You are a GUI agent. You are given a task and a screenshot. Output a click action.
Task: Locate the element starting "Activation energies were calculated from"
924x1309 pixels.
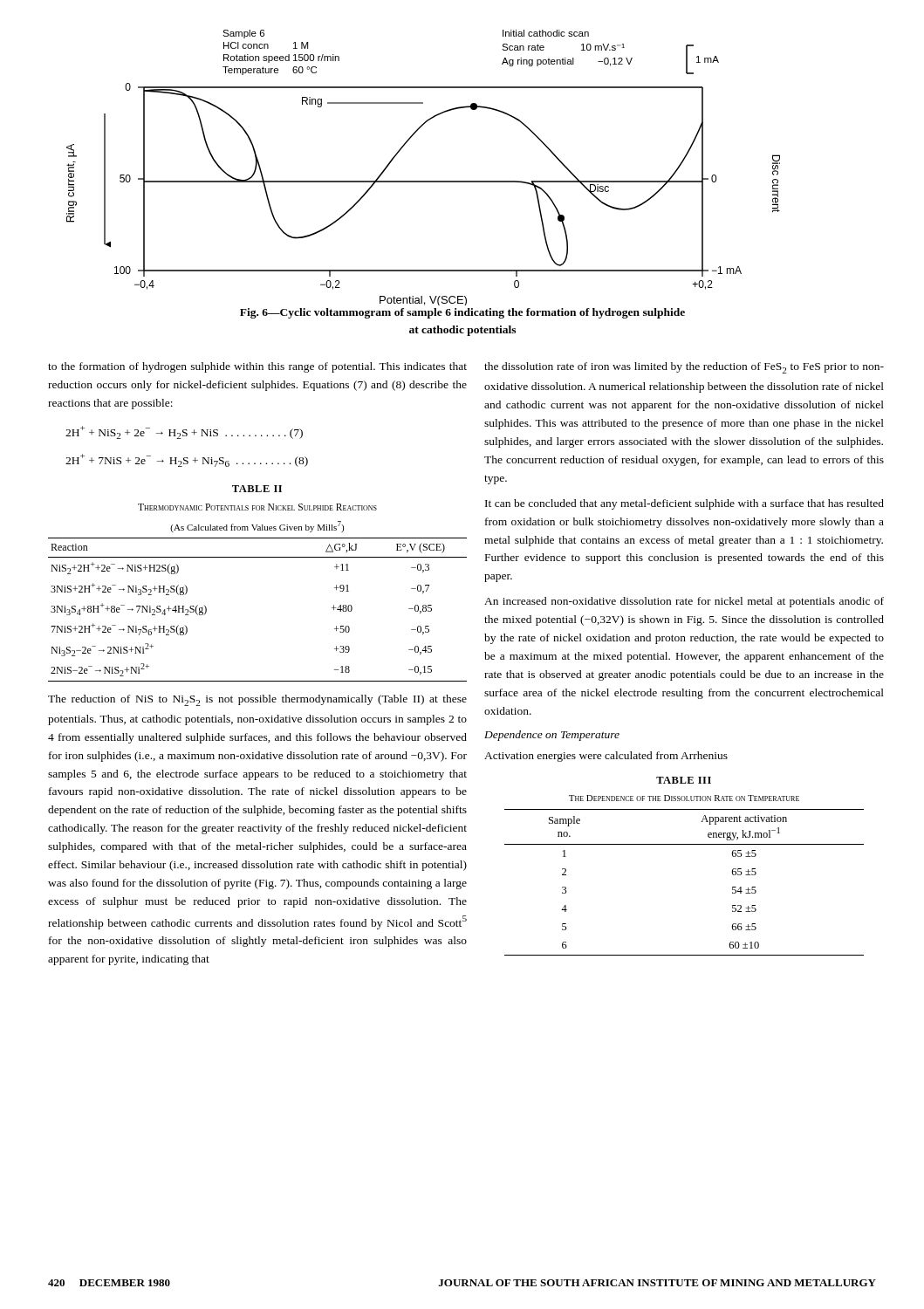[x=684, y=756]
